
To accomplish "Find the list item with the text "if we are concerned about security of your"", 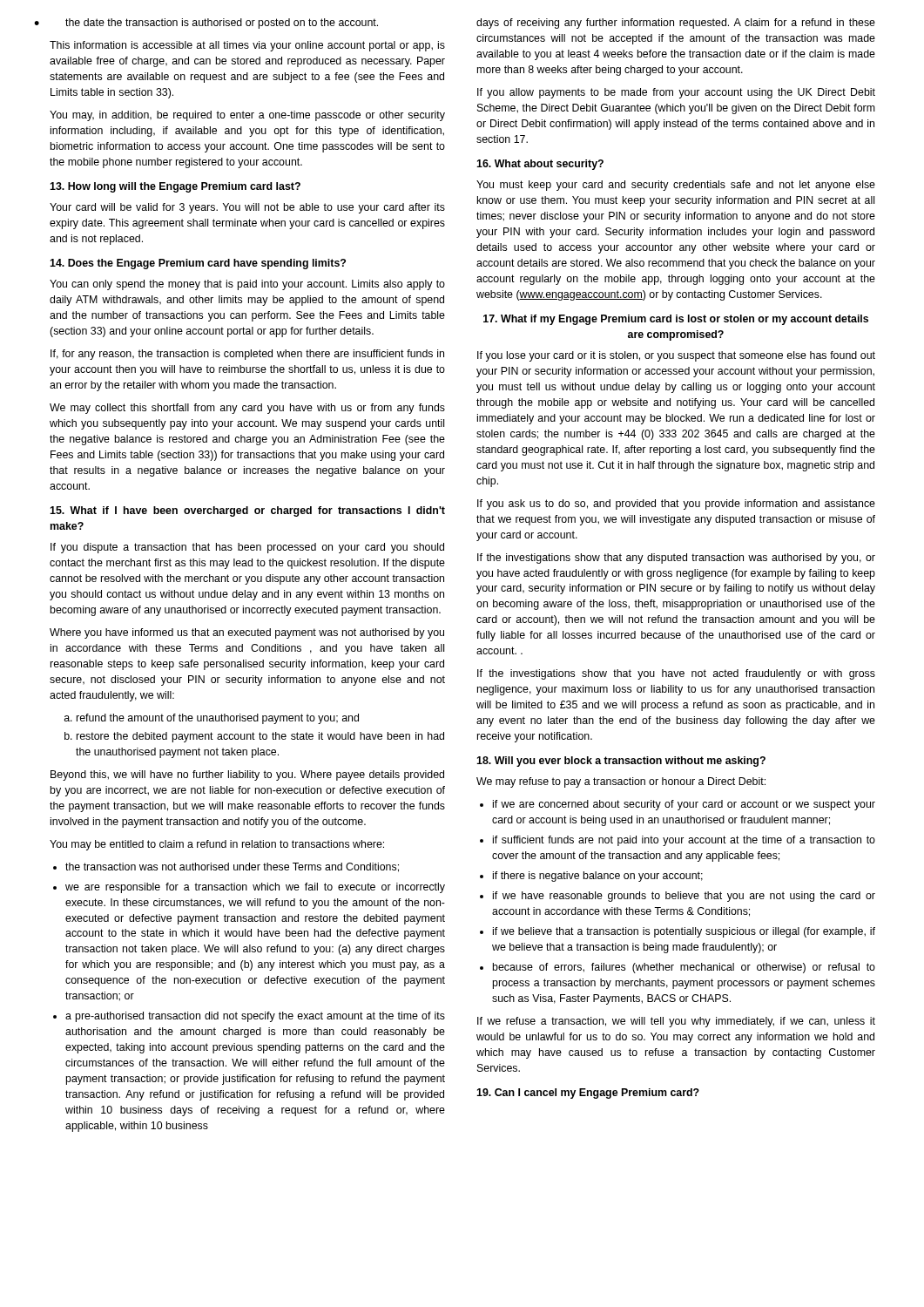I will click(x=676, y=902).
